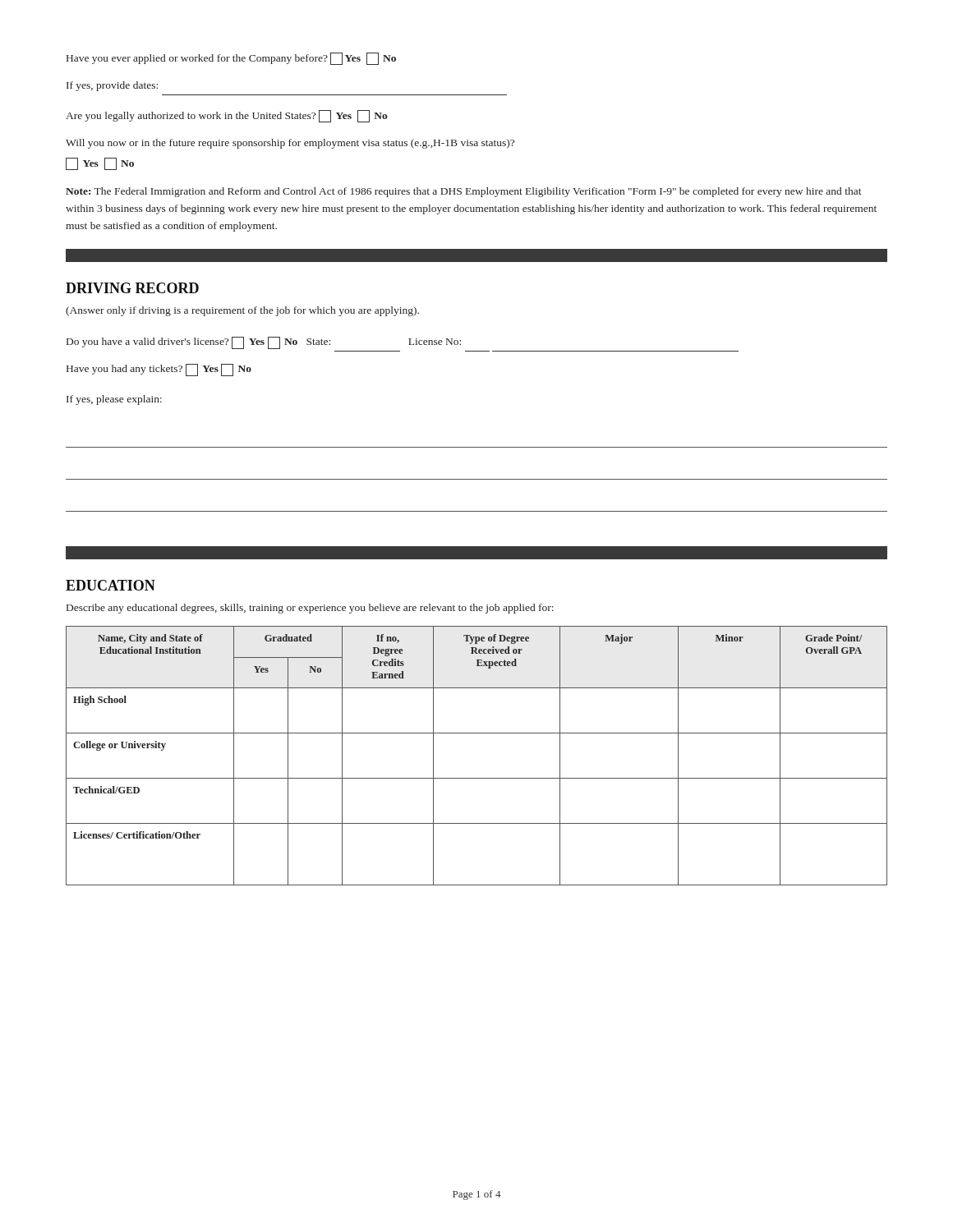The width and height of the screenshot is (953, 1232).
Task: Point to the block beginning "Have you ever applied or"
Action: click(231, 58)
